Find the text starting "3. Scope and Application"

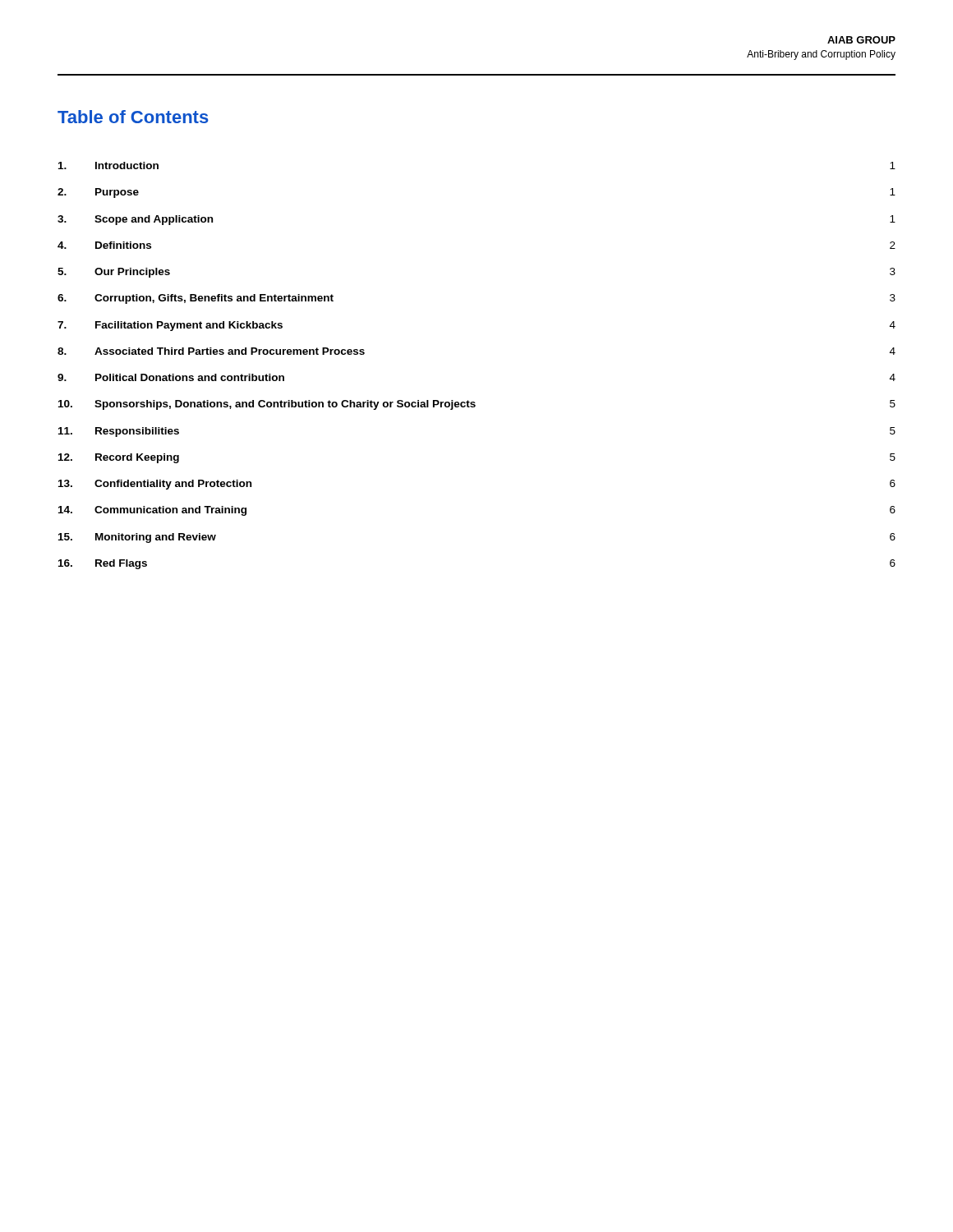tap(157, 220)
